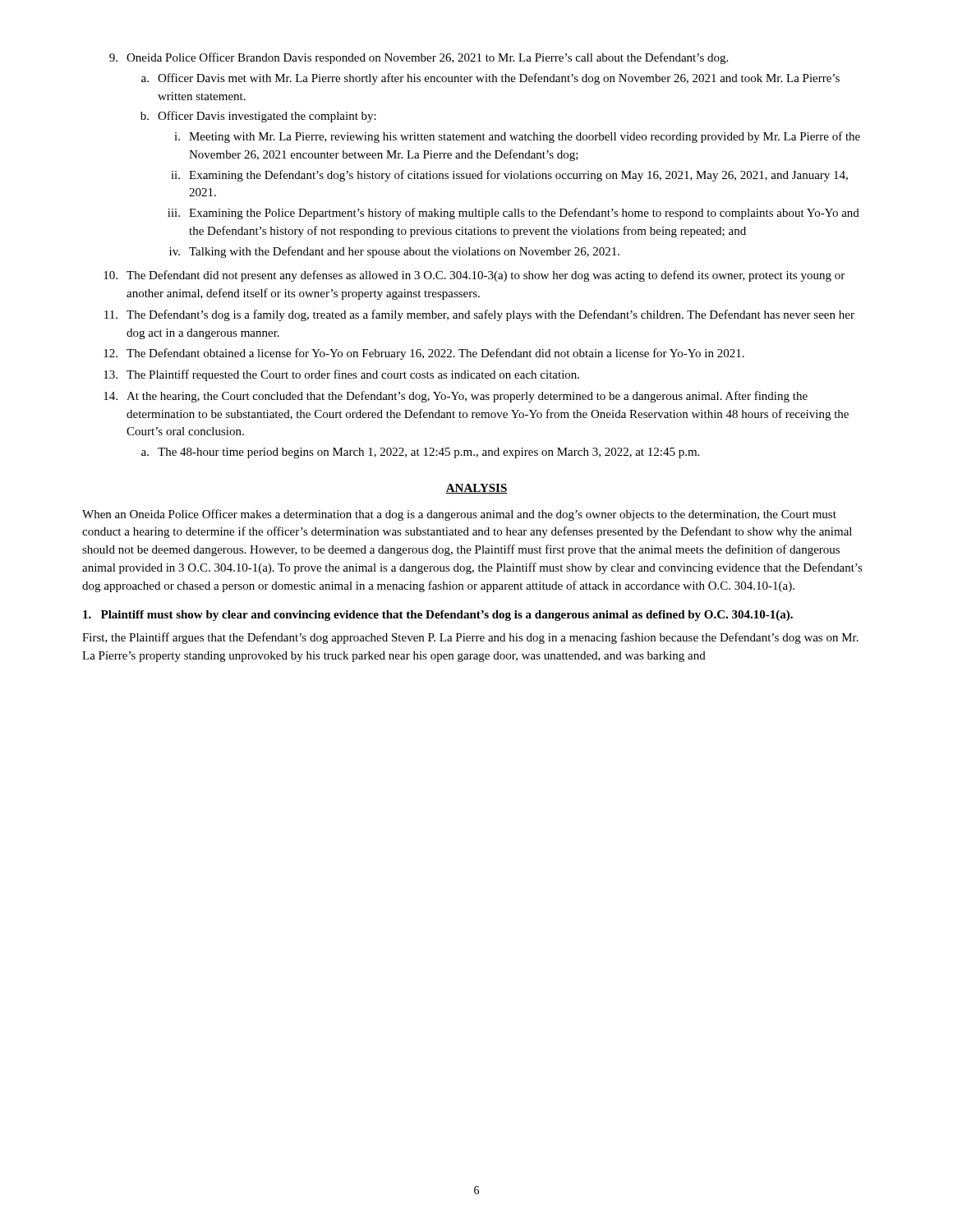
Task: Locate the element starting "i. Meeting with Mr. La Pierre, reviewing his"
Action: pyautogui.click(x=510, y=146)
